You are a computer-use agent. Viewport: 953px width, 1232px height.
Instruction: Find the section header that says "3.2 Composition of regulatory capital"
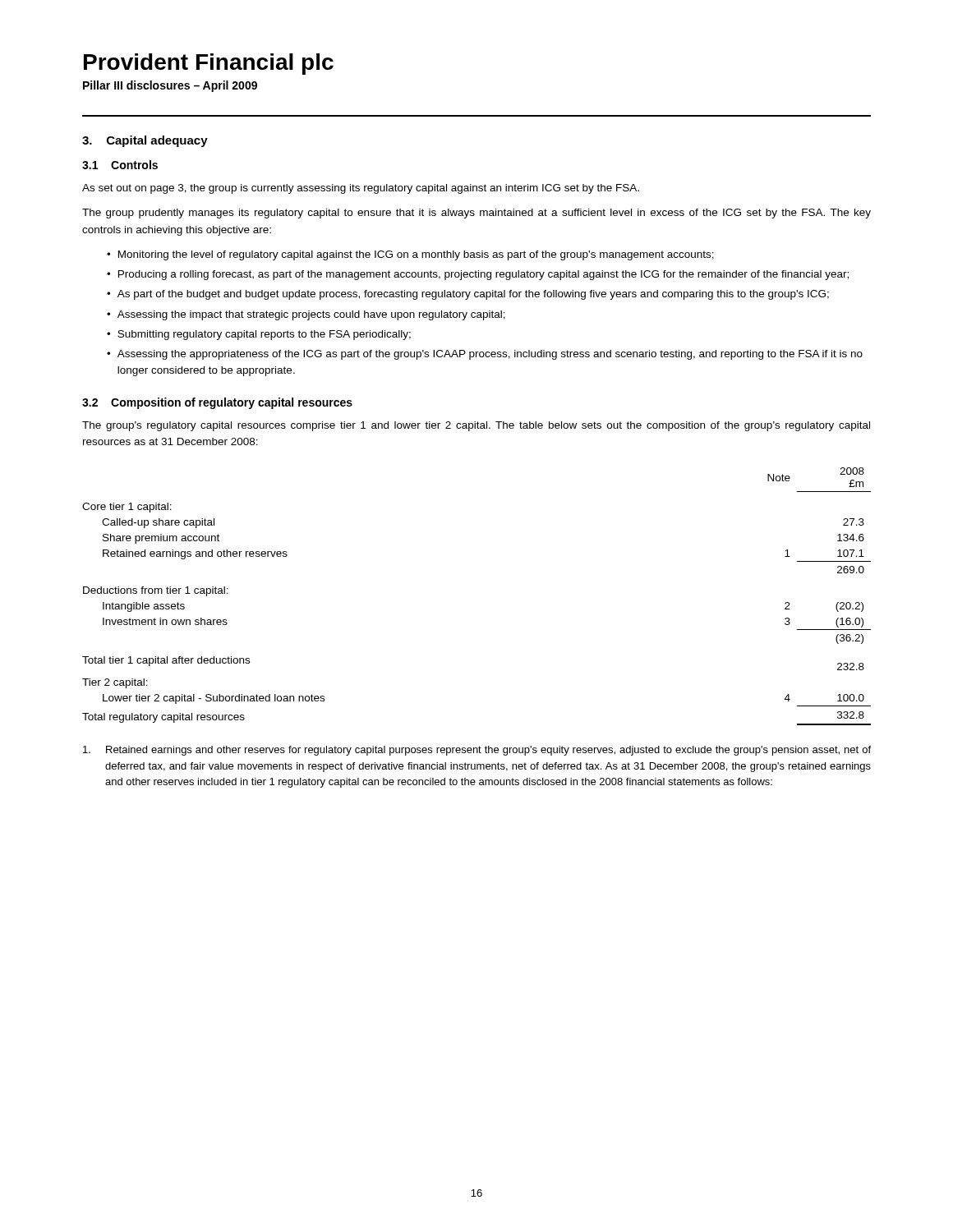point(217,402)
